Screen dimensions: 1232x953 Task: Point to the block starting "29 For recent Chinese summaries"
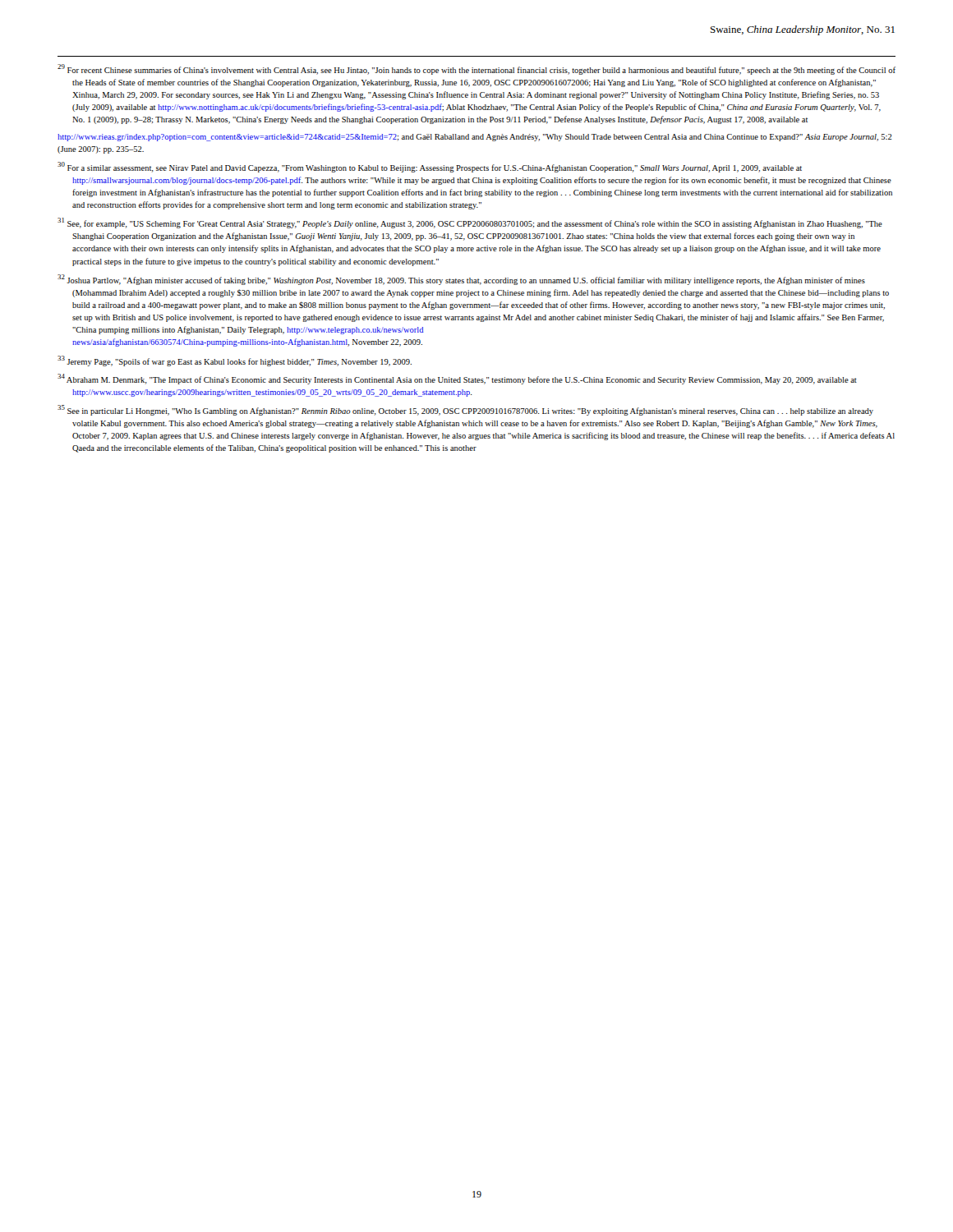[x=476, y=258]
